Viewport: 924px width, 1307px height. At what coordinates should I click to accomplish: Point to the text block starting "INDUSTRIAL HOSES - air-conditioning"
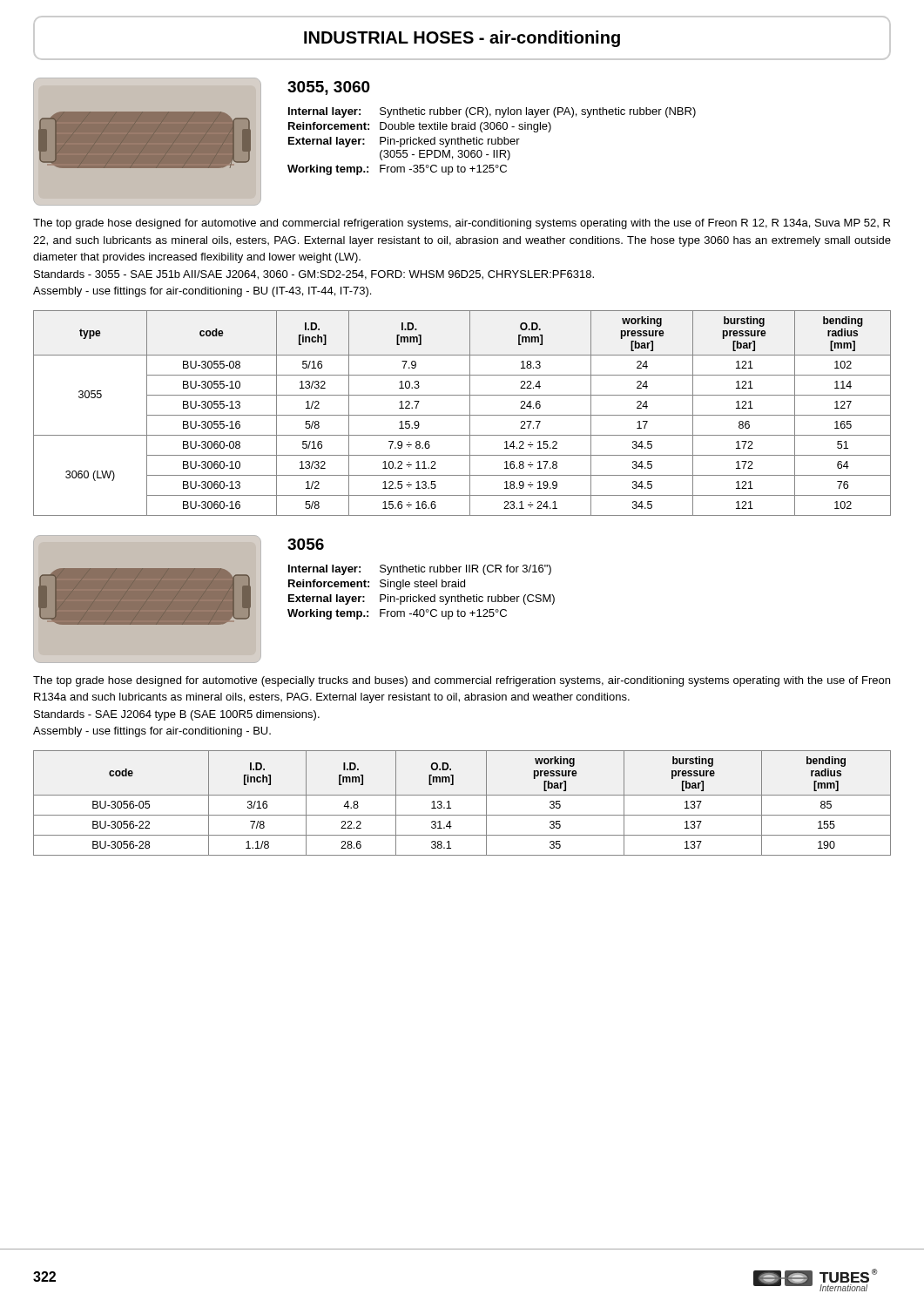[462, 37]
